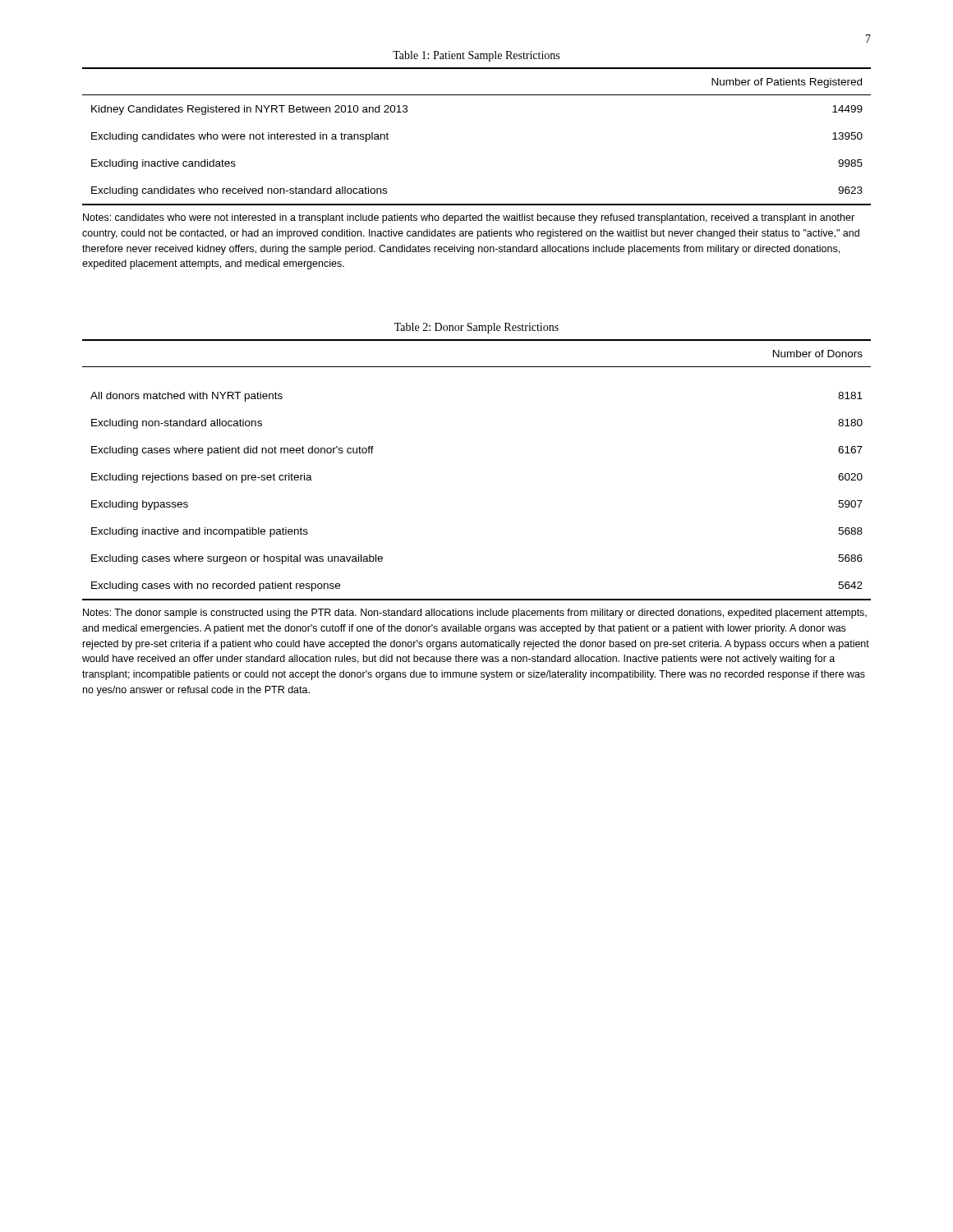
Task: Locate the table with the text "Excluding rejections based on pre-set"
Action: (x=476, y=470)
